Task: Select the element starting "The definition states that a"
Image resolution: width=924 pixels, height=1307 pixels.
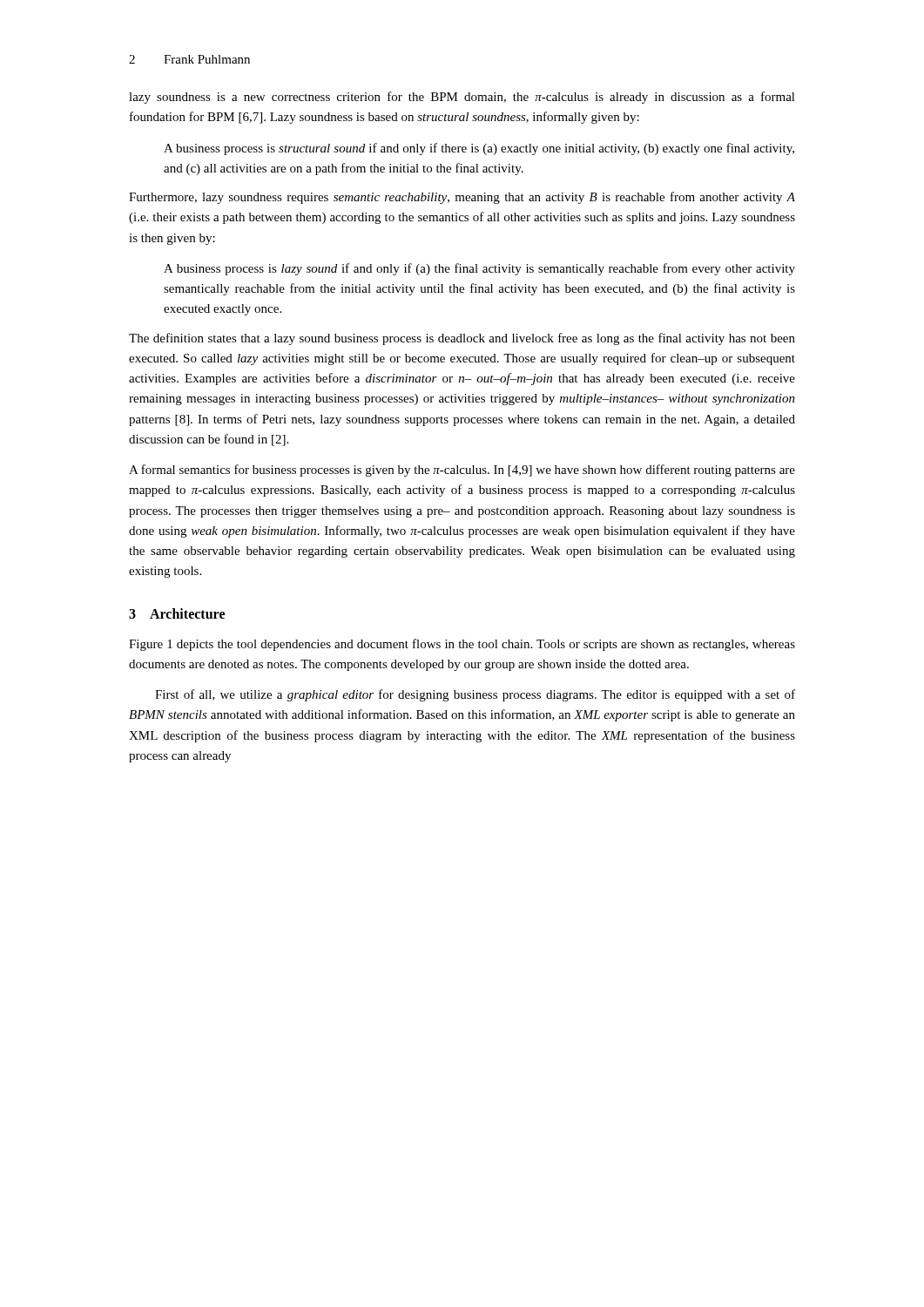Action: [x=462, y=389]
